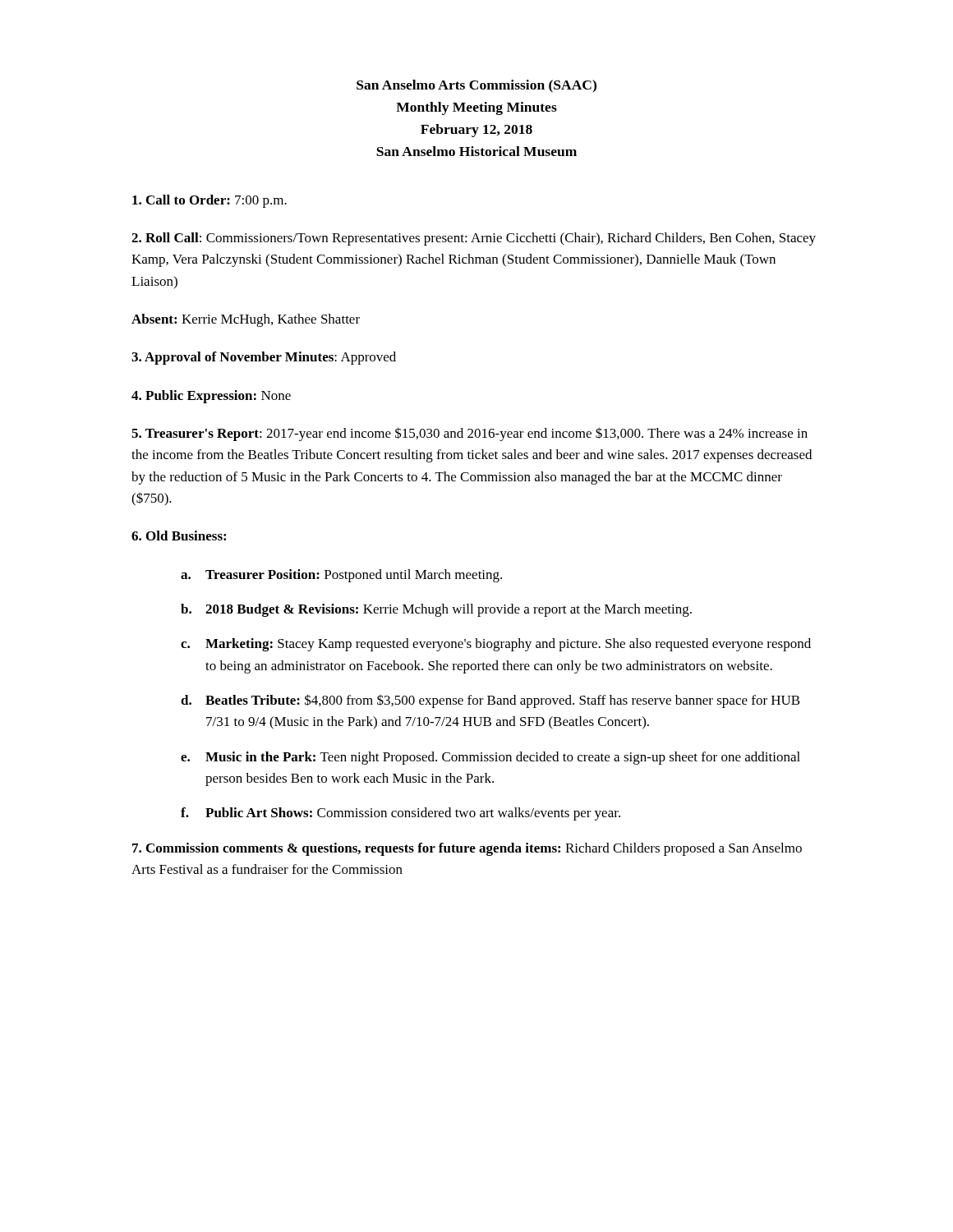This screenshot has width=953, height=1232.
Task: Find "a. Treasurer Position: Postponed until March meeting." on this page
Action: pos(501,575)
